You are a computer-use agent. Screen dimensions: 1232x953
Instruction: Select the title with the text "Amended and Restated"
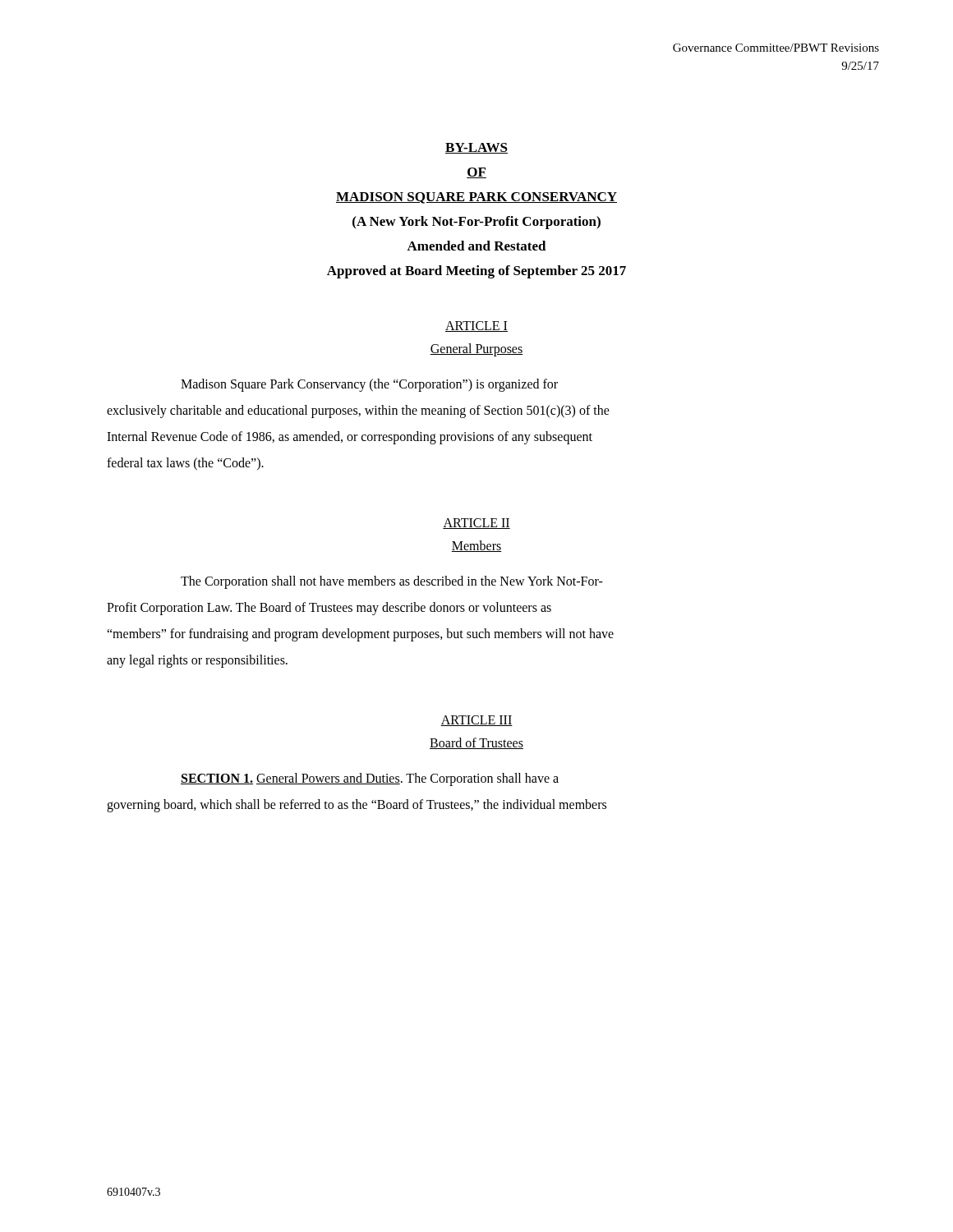pyautogui.click(x=476, y=246)
